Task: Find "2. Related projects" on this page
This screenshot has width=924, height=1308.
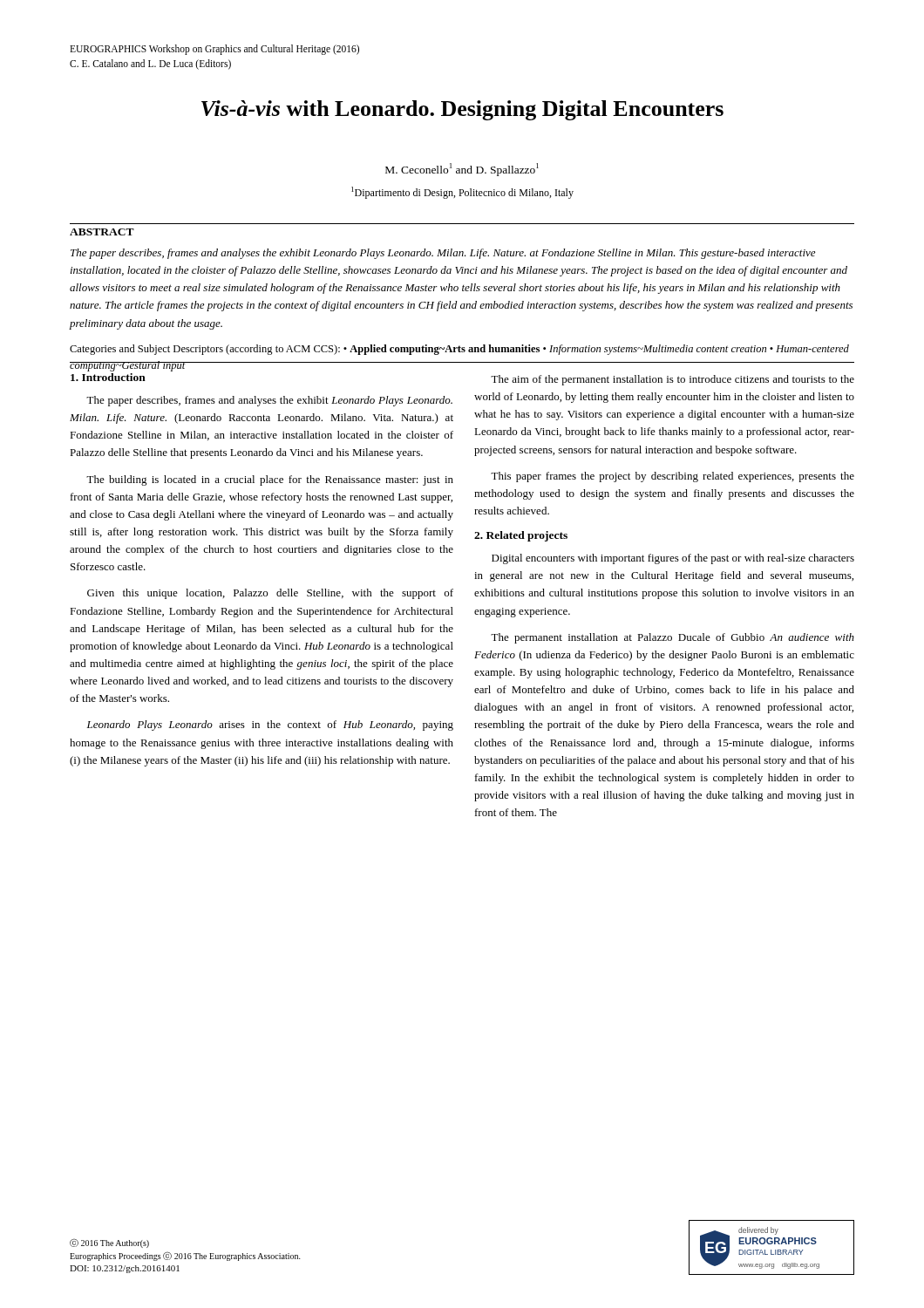Action: (x=521, y=535)
